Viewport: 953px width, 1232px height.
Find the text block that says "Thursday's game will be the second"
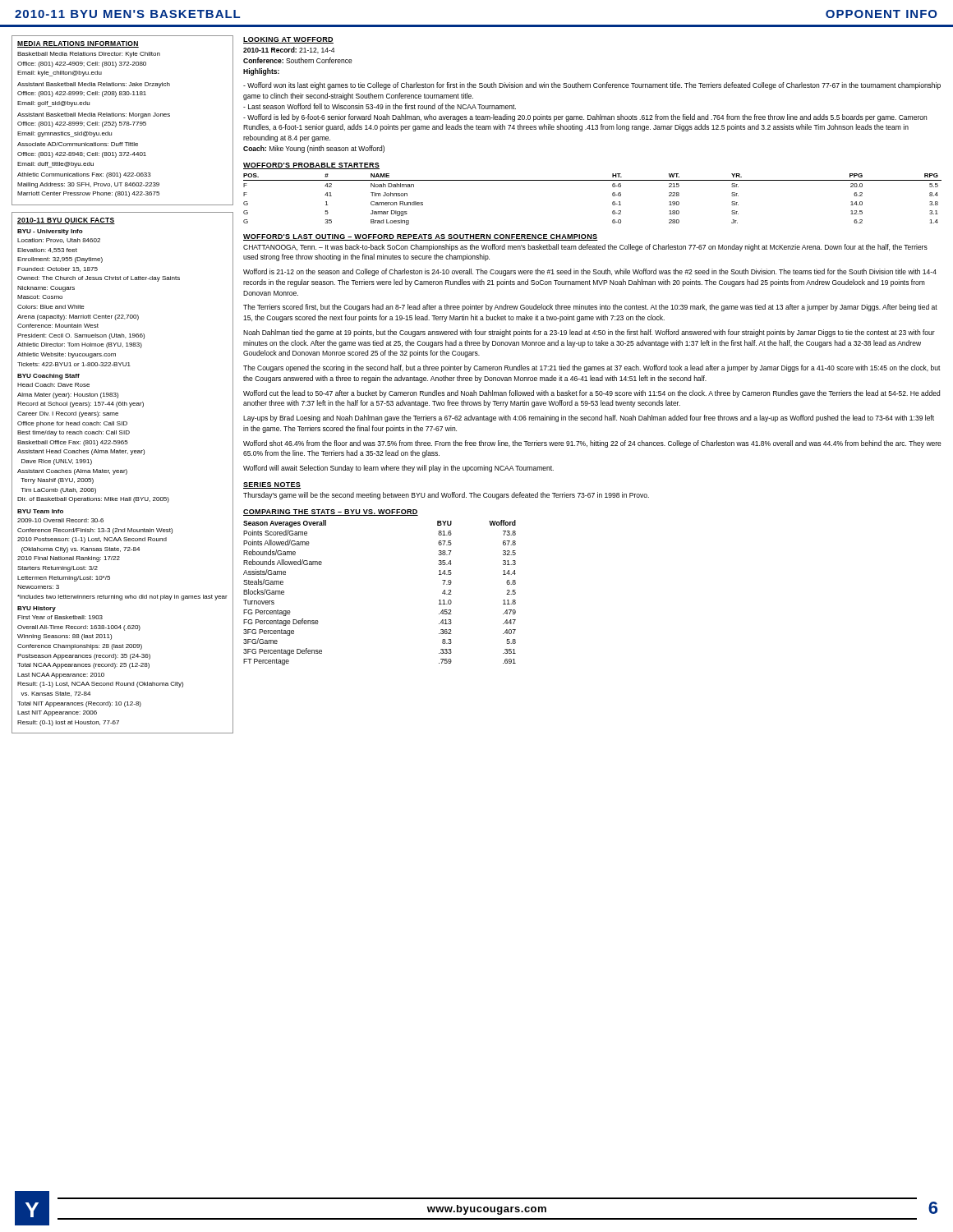click(592, 495)
